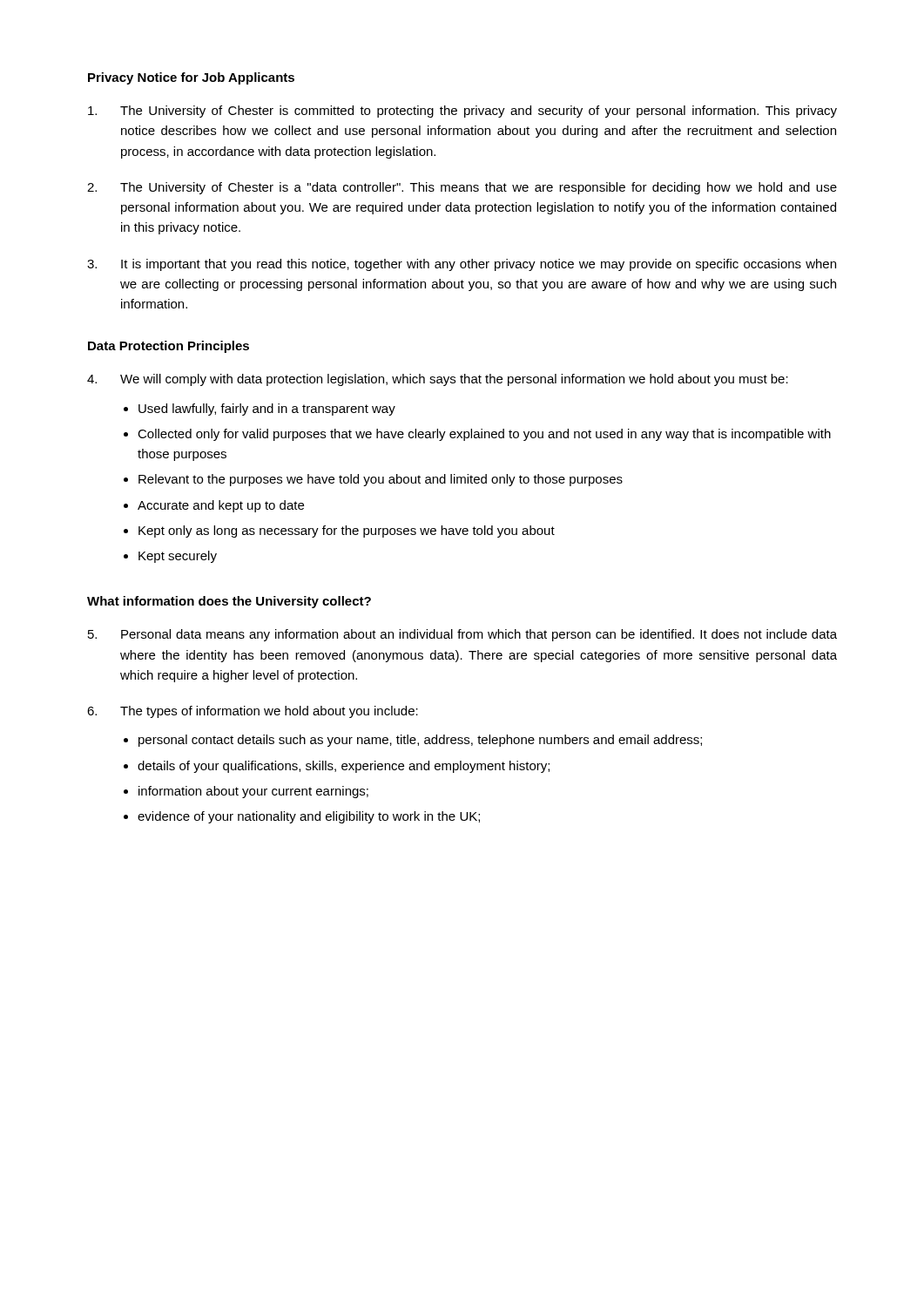924x1307 pixels.
Task: Locate the text starting "5. Personal data means any"
Action: (462, 654)
